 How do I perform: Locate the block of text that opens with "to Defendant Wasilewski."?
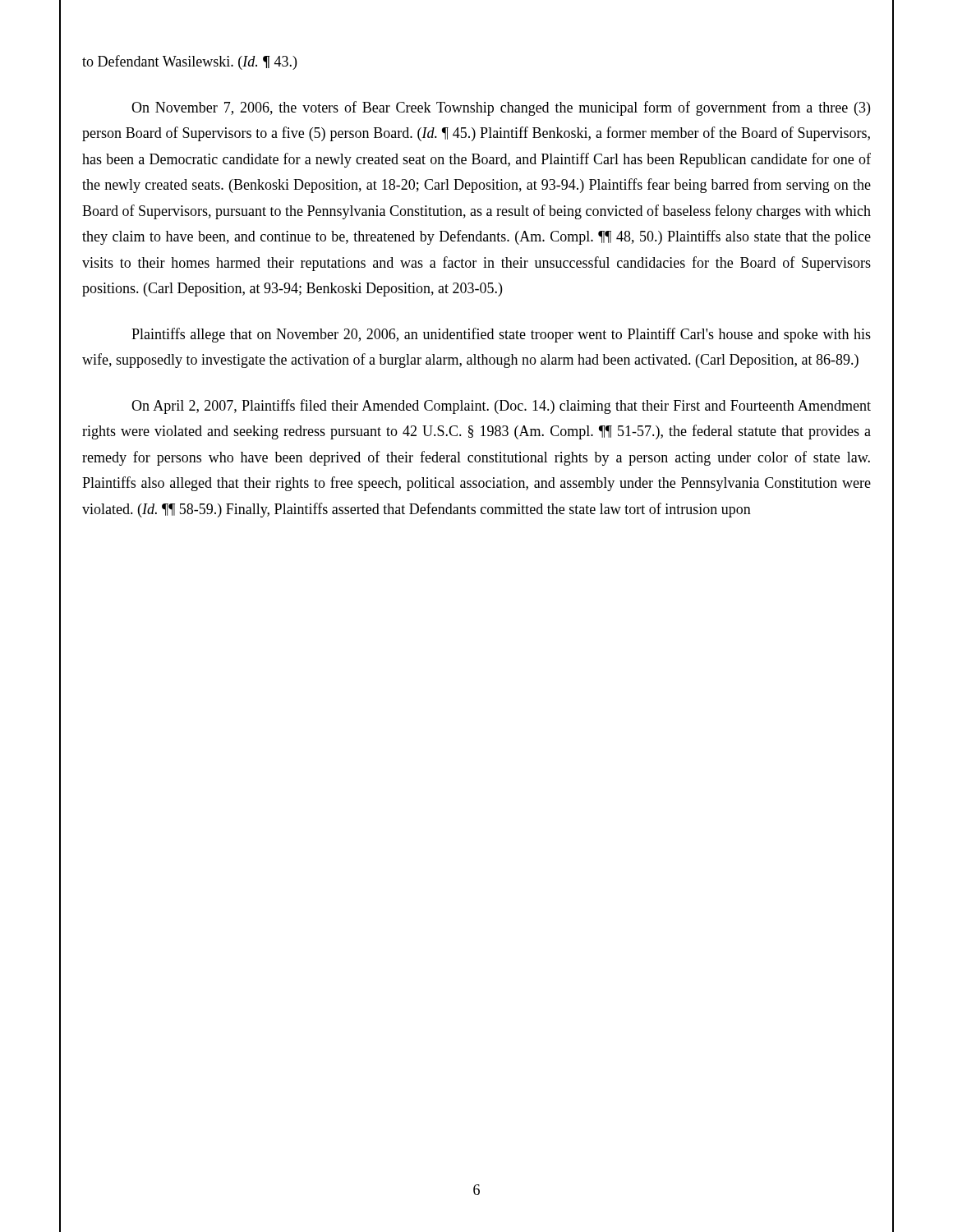click(x=190, y=62)
